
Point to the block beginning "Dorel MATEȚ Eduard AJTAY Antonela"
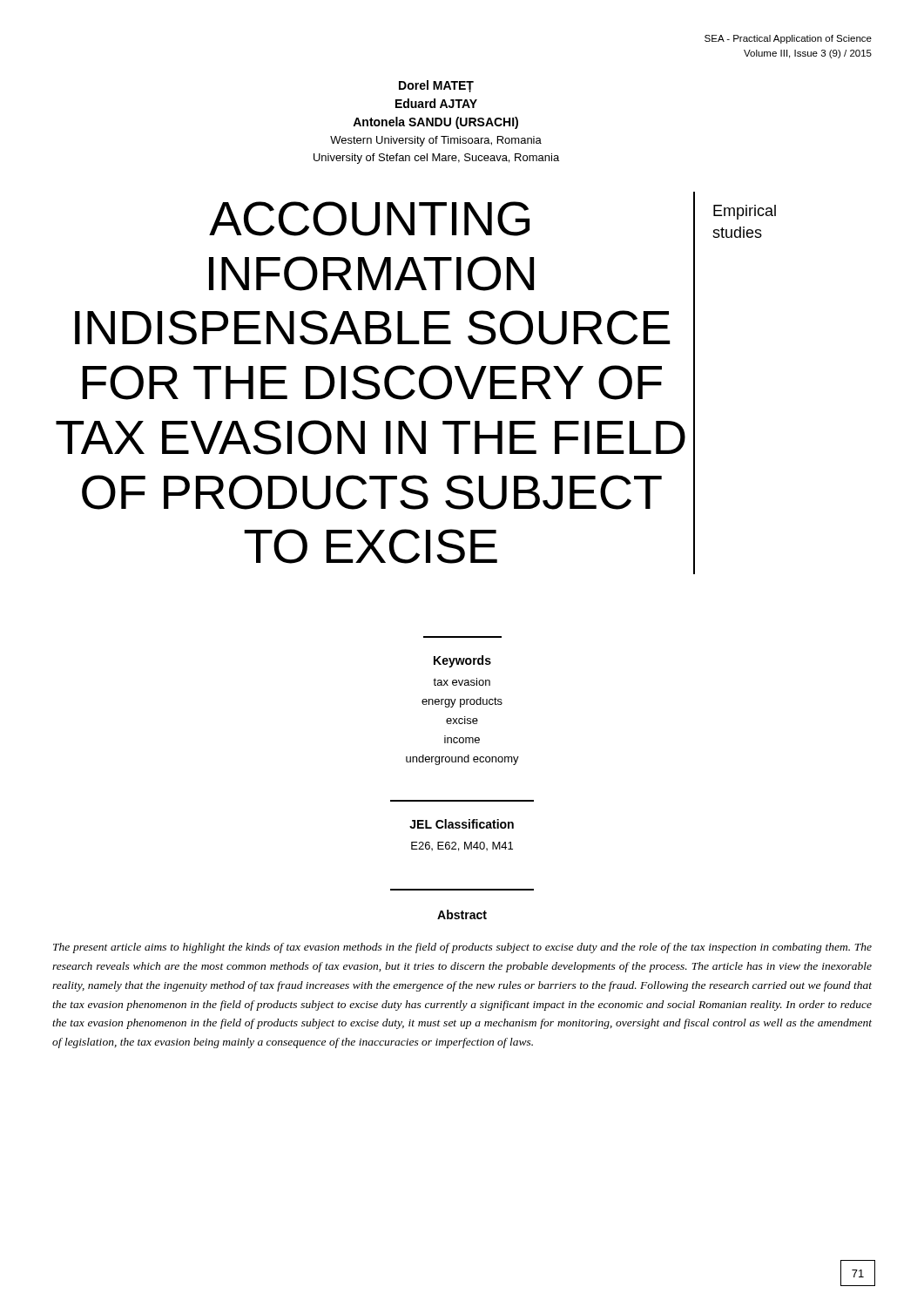436,122
